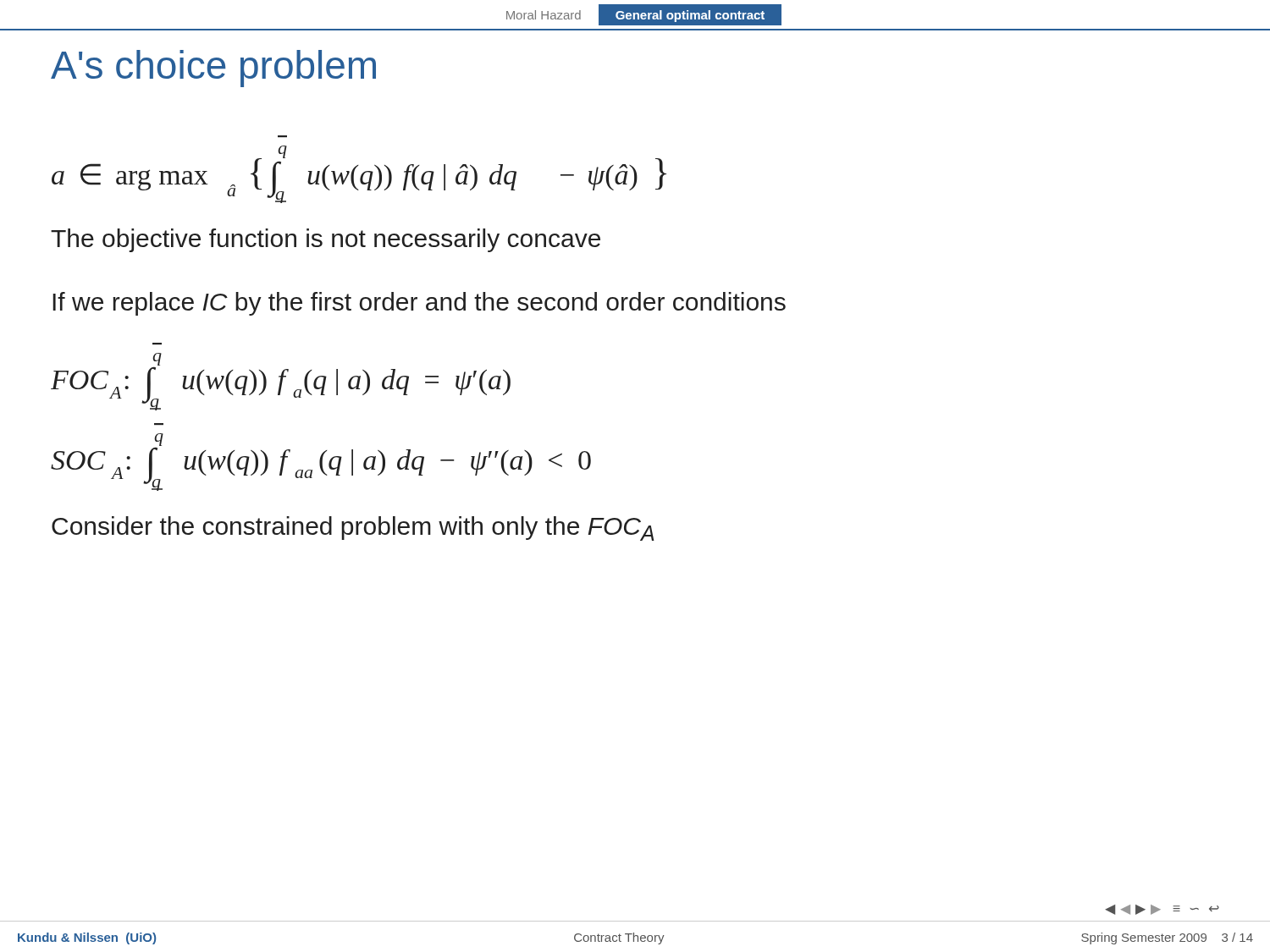Image resolution: width=1270 pixels, height=952 pixels.
Task: Click on the formula that reads "SOC A : ∫ q q u(w(q))"
Action: coord(381,457)
